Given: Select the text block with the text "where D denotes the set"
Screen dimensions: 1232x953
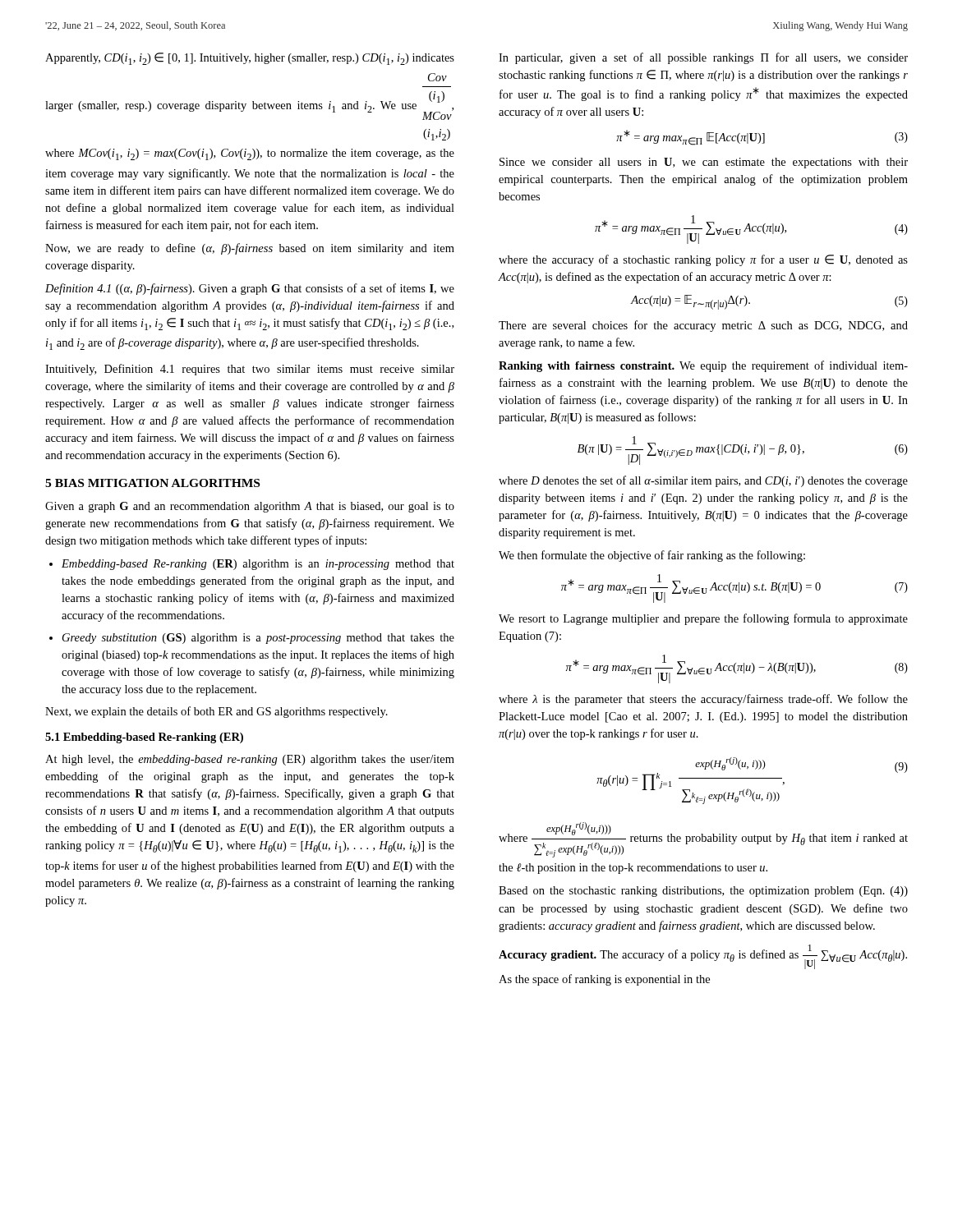Looking at the screenshot, I should tap(703, 507).
